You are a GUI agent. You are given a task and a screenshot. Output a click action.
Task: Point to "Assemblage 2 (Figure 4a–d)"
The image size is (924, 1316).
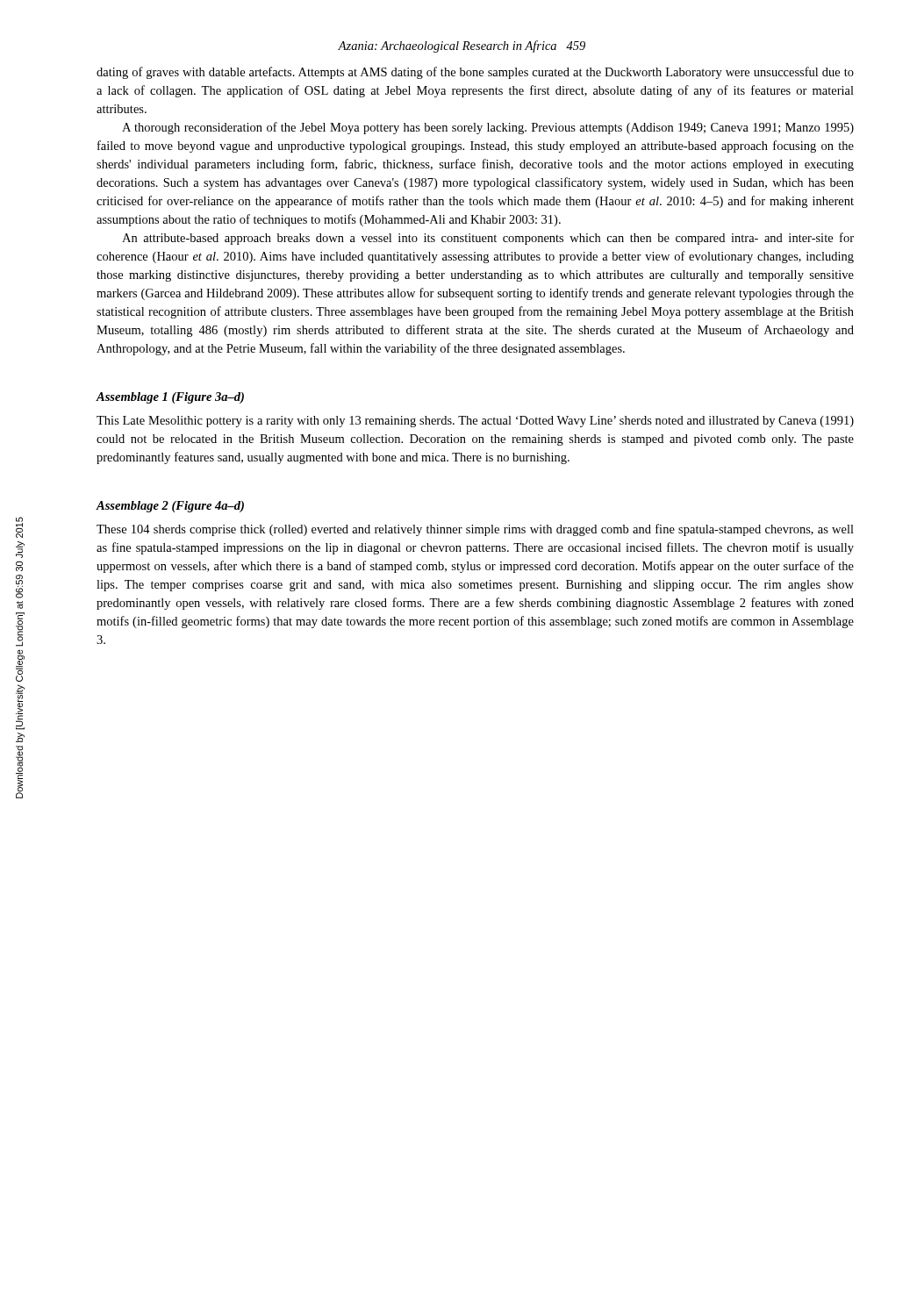coord(171,506)
